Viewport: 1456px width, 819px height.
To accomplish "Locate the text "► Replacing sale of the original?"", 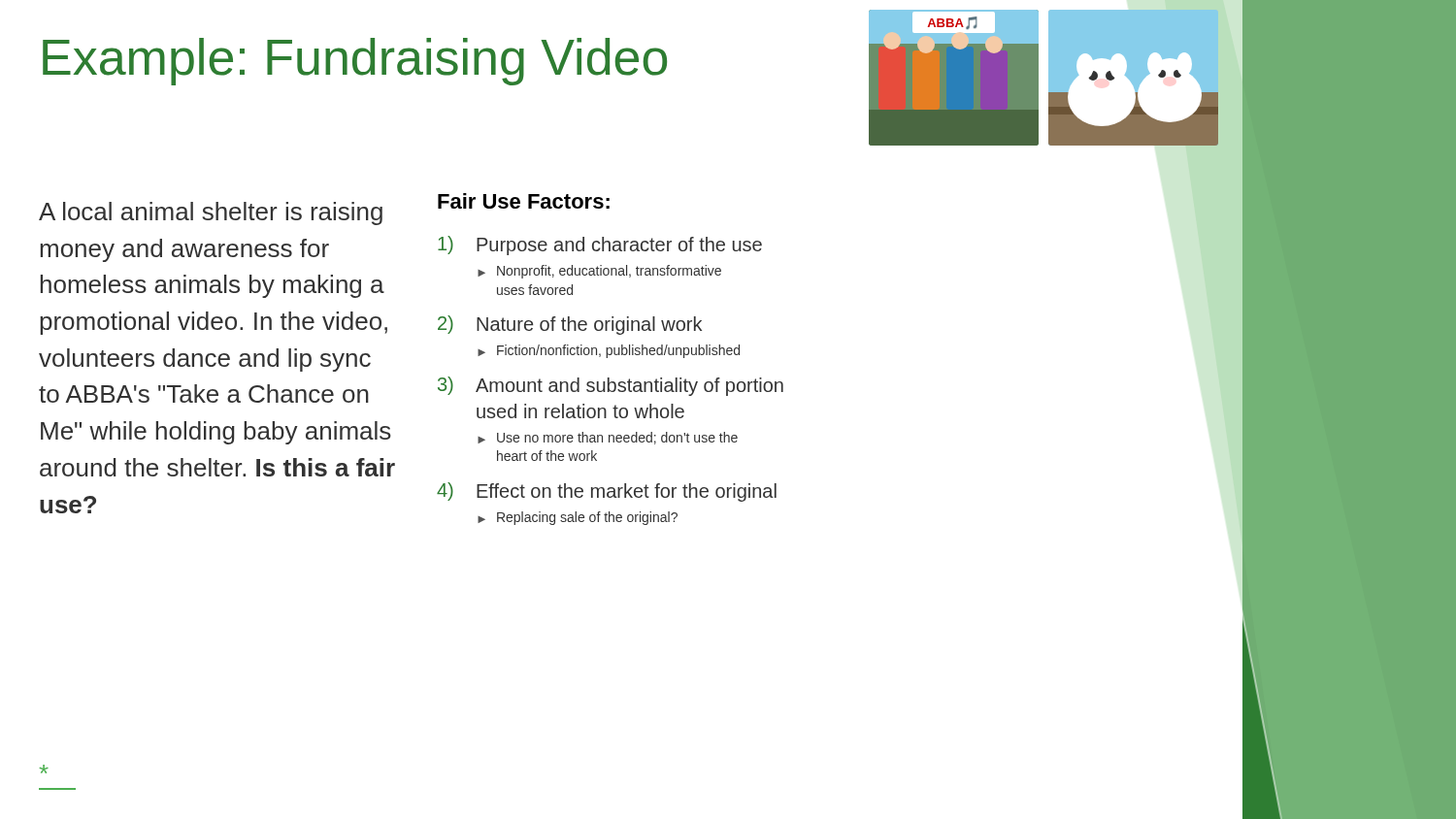I will (x=577, y=518).
